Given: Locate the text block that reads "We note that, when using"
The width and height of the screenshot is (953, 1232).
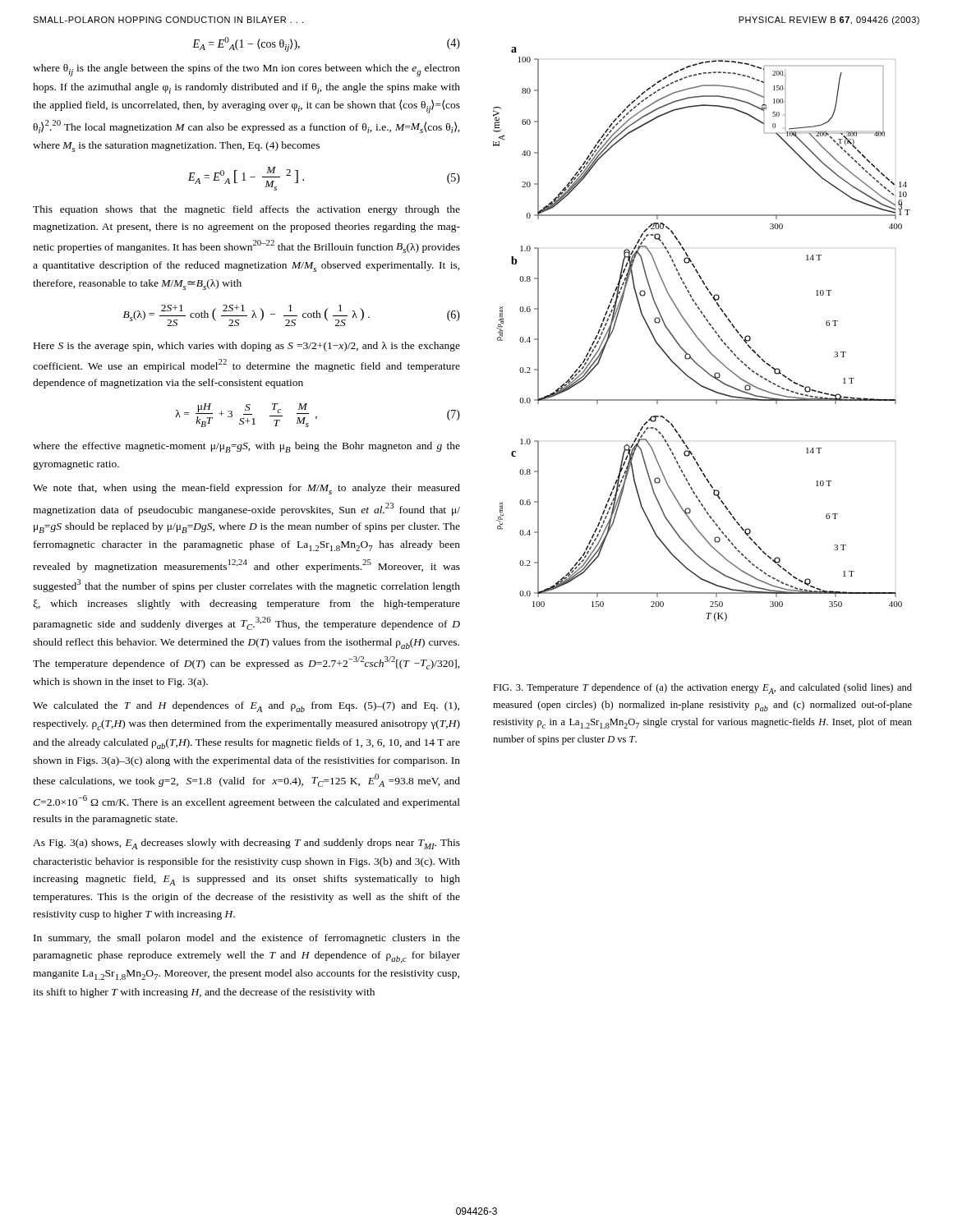Looking at the screenshot, I should point(246,584).
